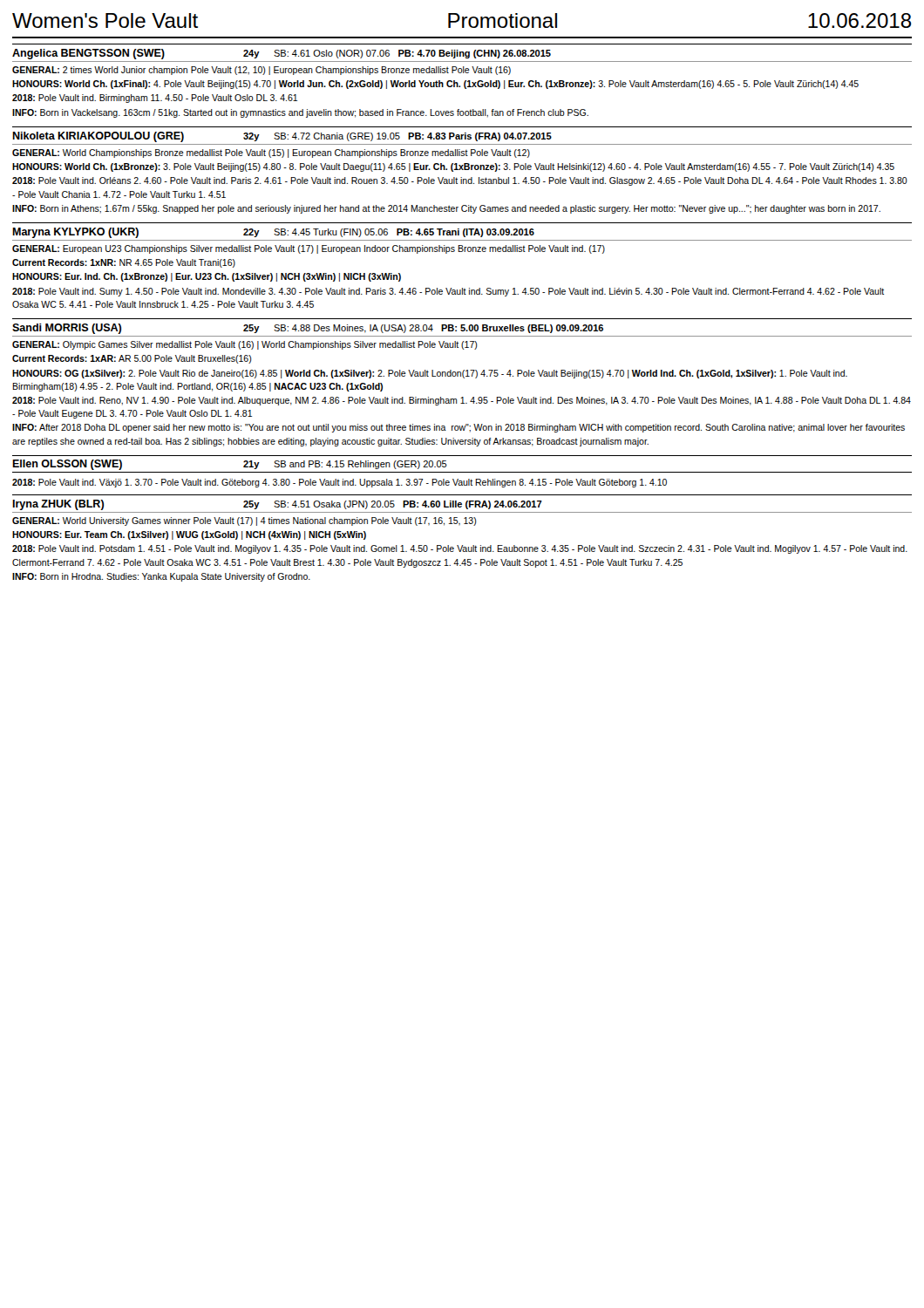Viewport: 924px width, 1308px height.
Task: Point to the text block starting "Maryna KYLYPKO (UKR) 22y SB:"
Action: click(273, 232)
